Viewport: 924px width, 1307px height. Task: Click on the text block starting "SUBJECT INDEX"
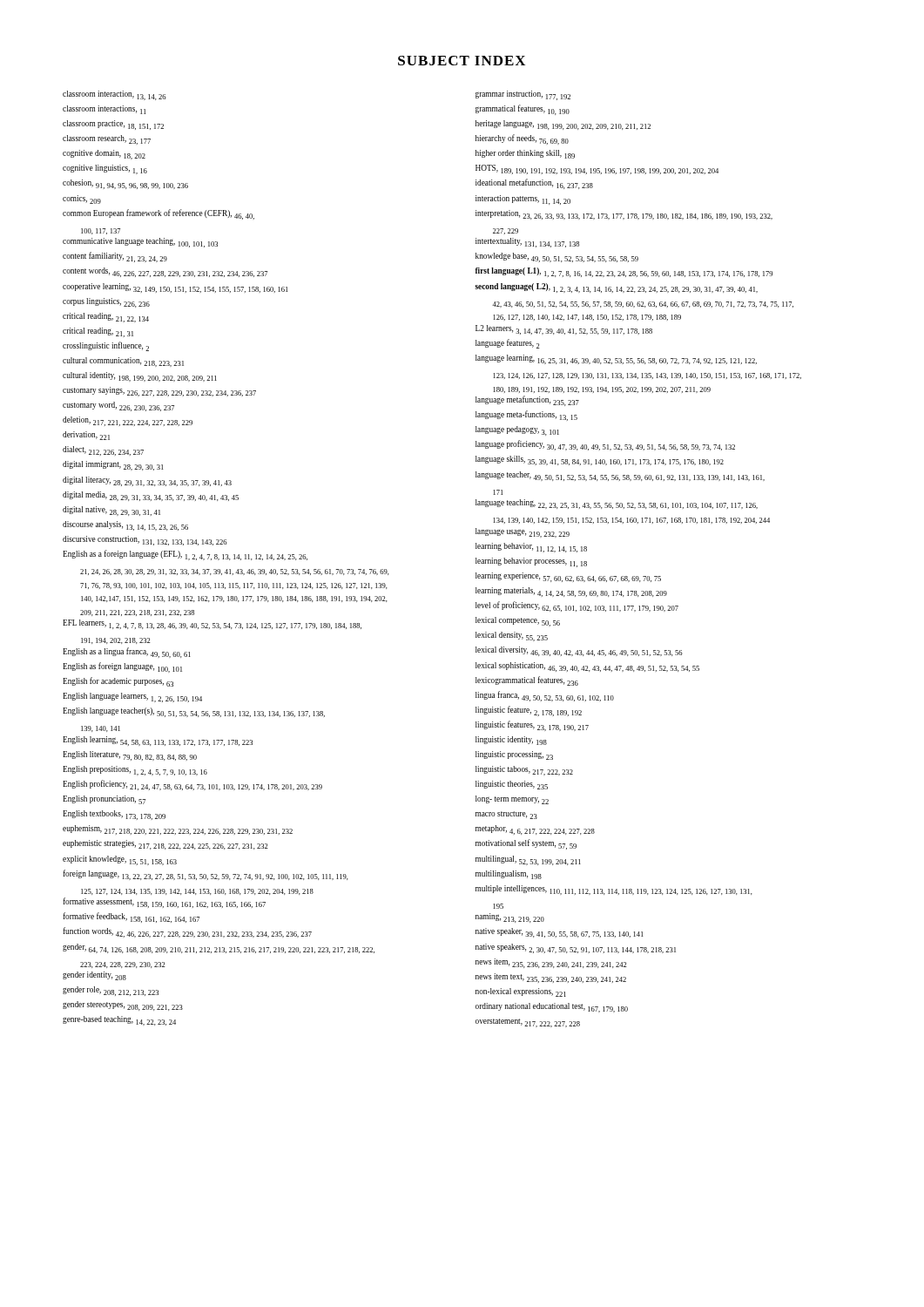(x=462, y=61)
